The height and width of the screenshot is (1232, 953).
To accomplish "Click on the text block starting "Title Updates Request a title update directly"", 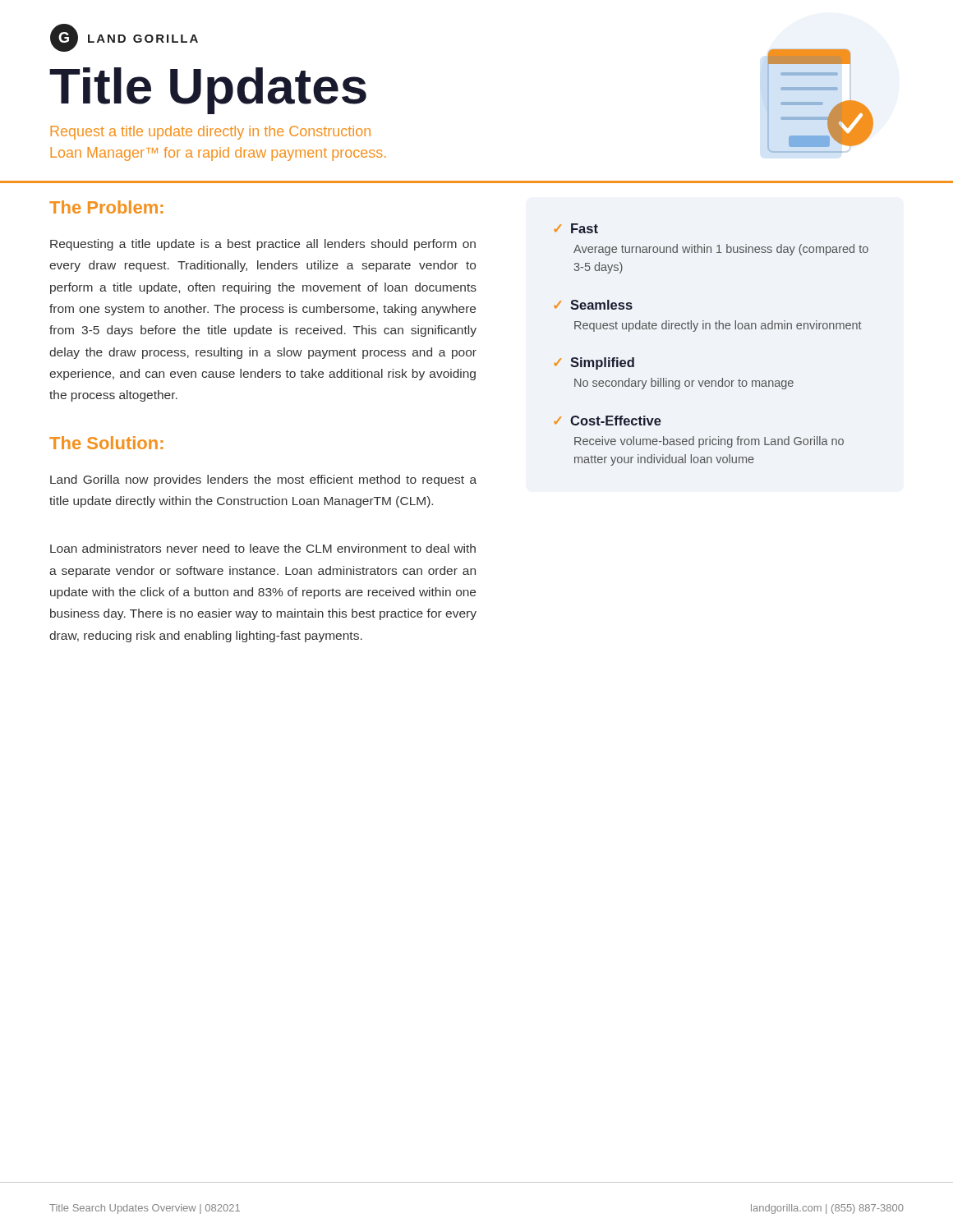I will [x=218, y=111].
